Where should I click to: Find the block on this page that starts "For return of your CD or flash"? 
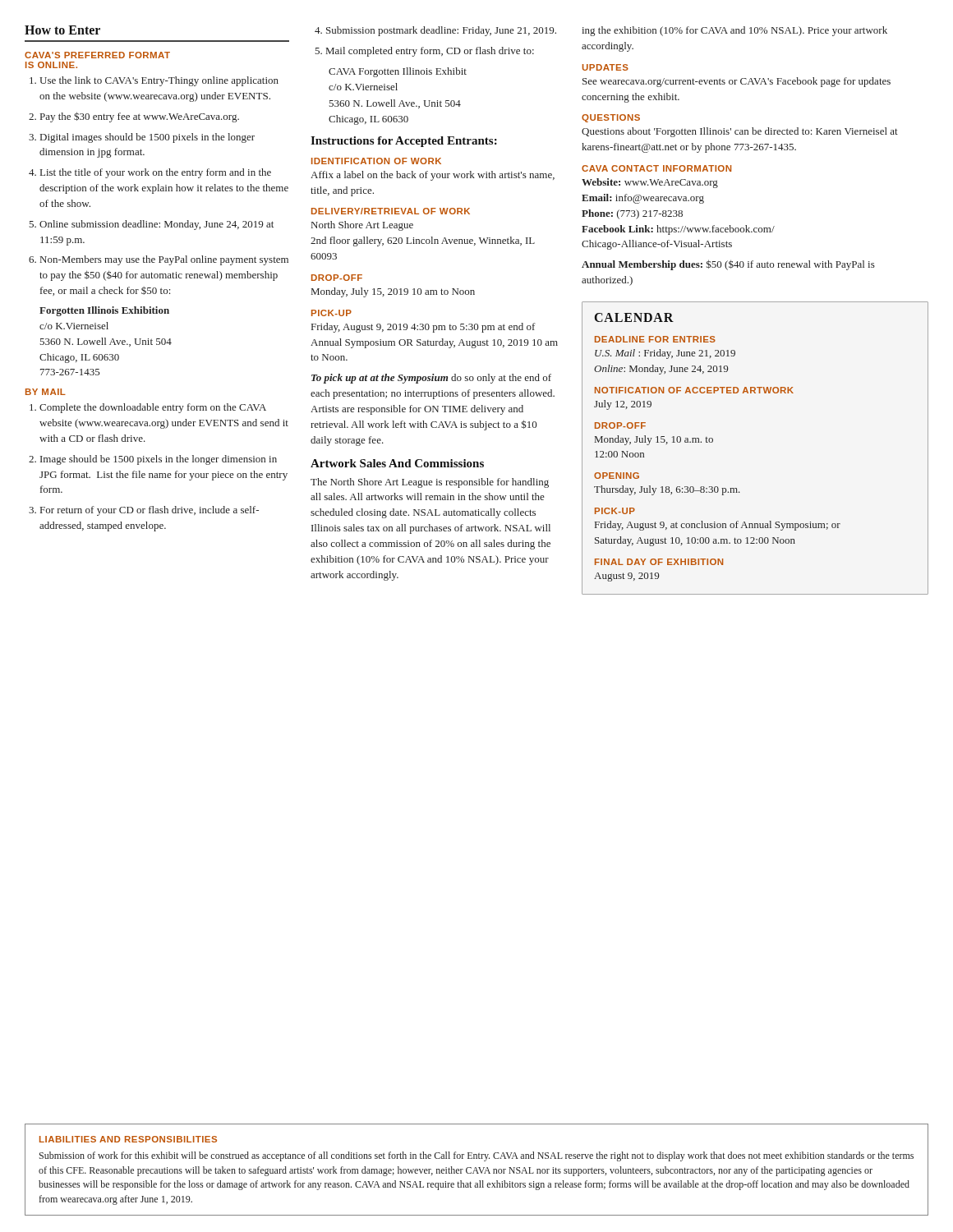coord(149,518)
